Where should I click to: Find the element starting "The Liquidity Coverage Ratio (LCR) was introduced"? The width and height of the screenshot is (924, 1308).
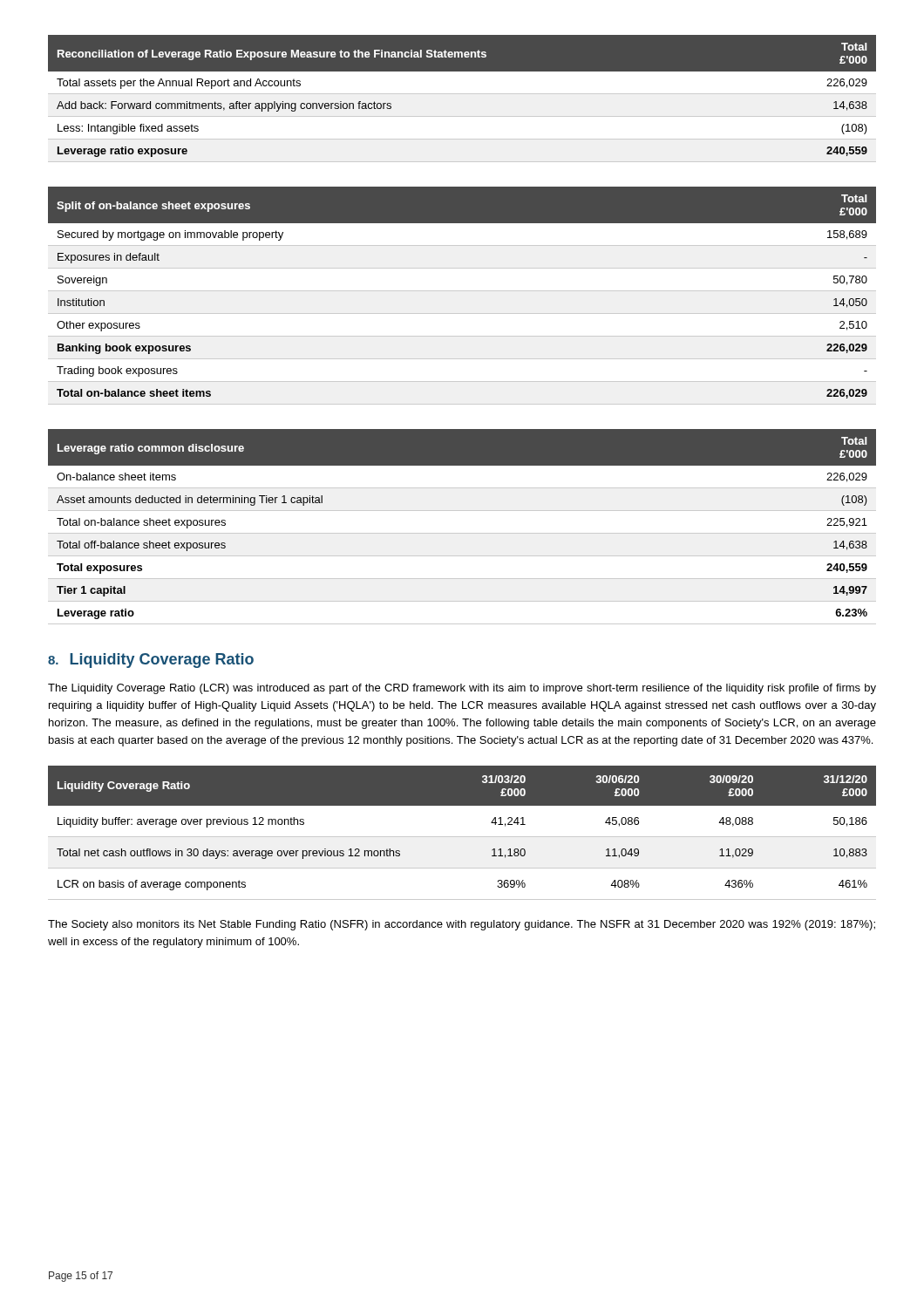click(x=462, y=714)
